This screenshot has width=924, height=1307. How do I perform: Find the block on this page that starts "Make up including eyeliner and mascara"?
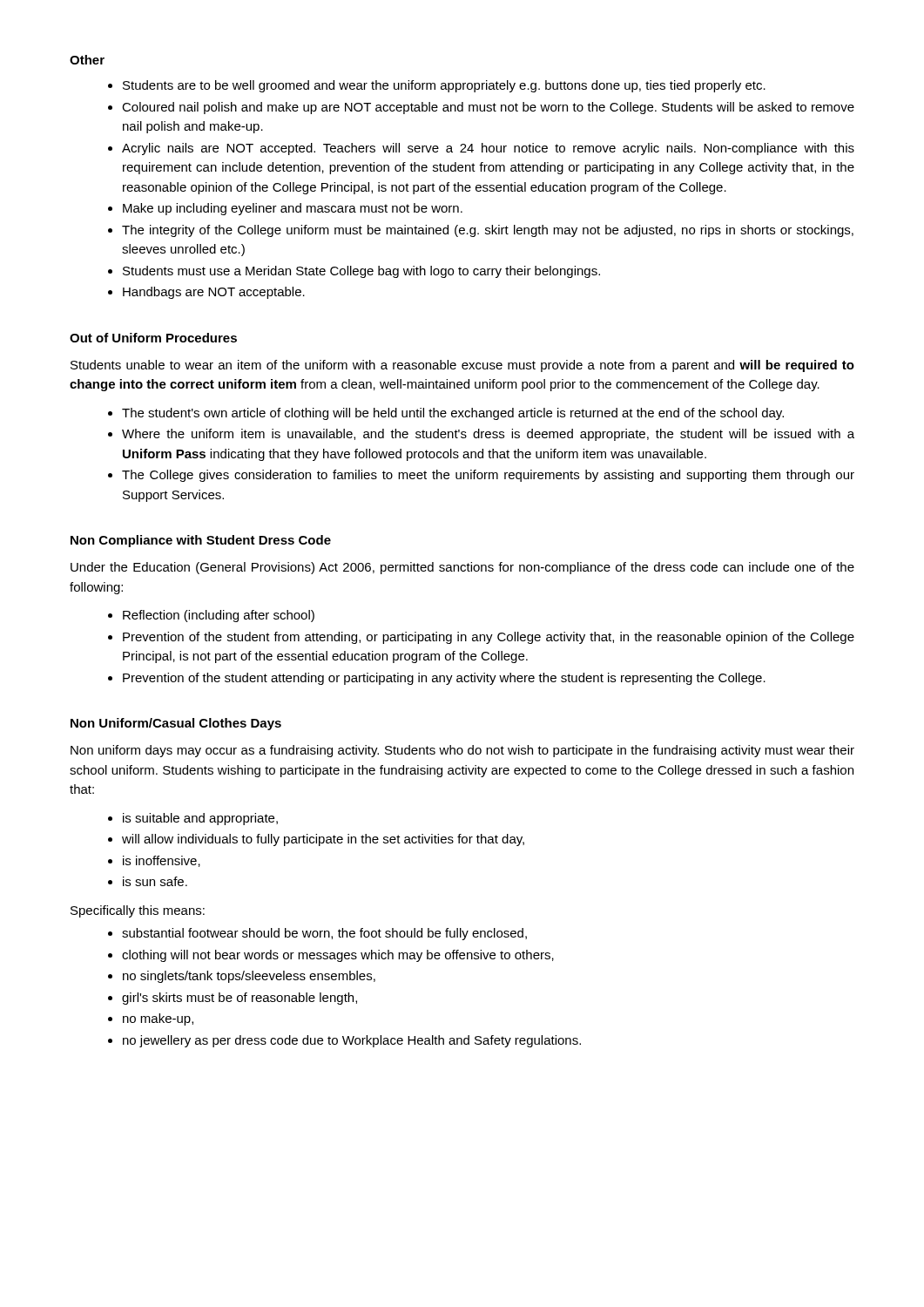pos(293,208)
